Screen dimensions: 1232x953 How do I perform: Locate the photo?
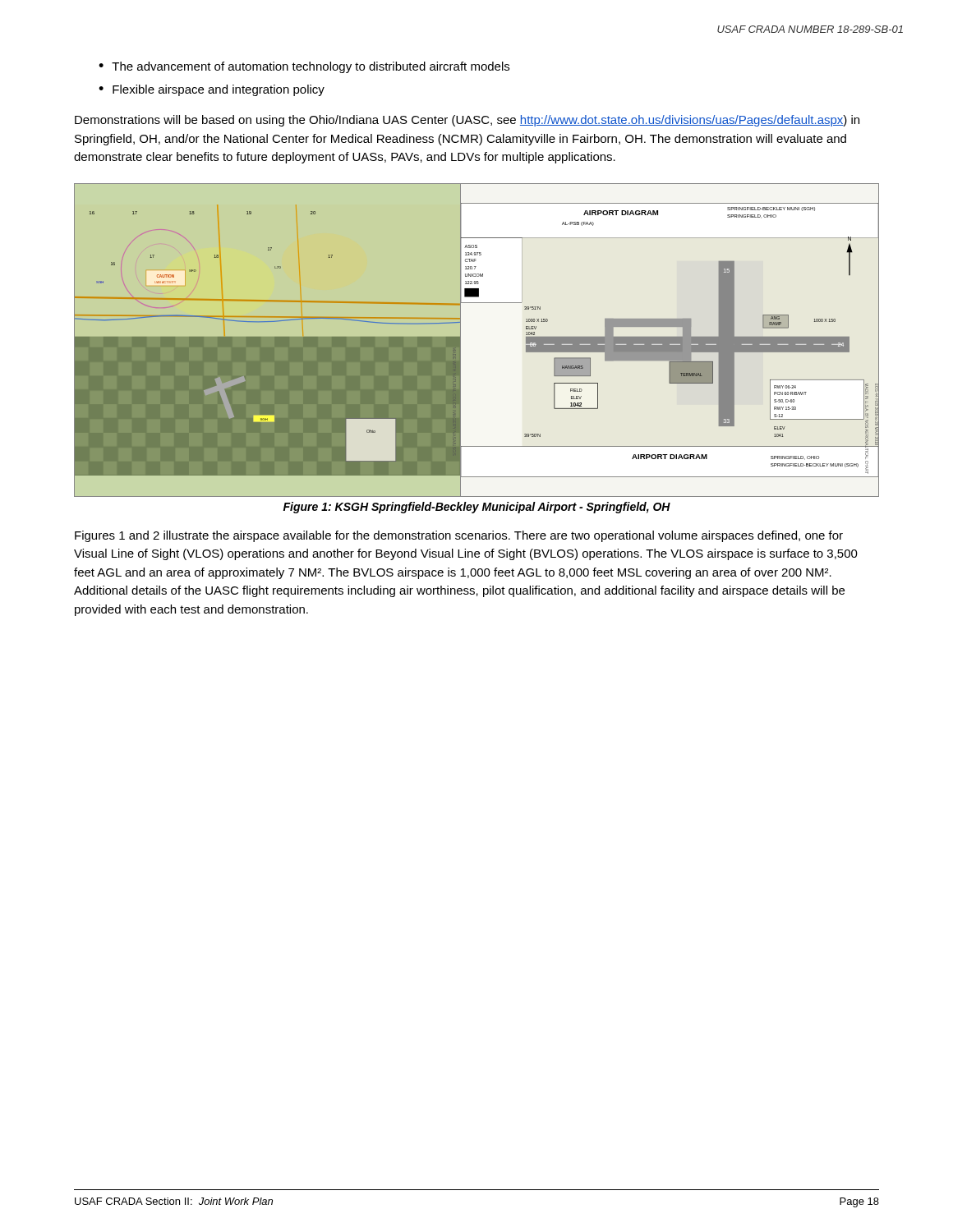pyautogui.click(x=476, y=339)
